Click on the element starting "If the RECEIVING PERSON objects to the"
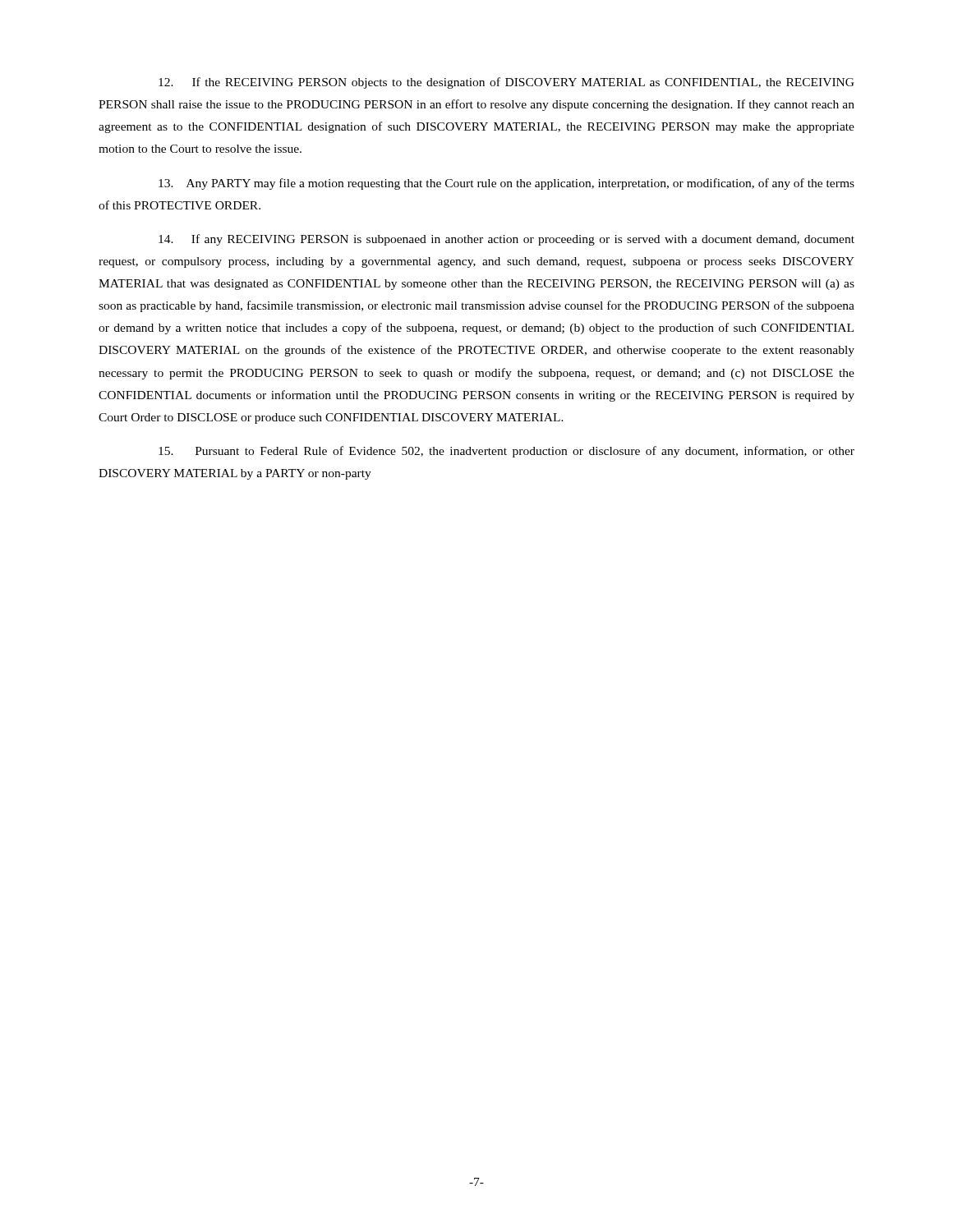This screenshot has height=1232, width=953. tap(476, 115)
